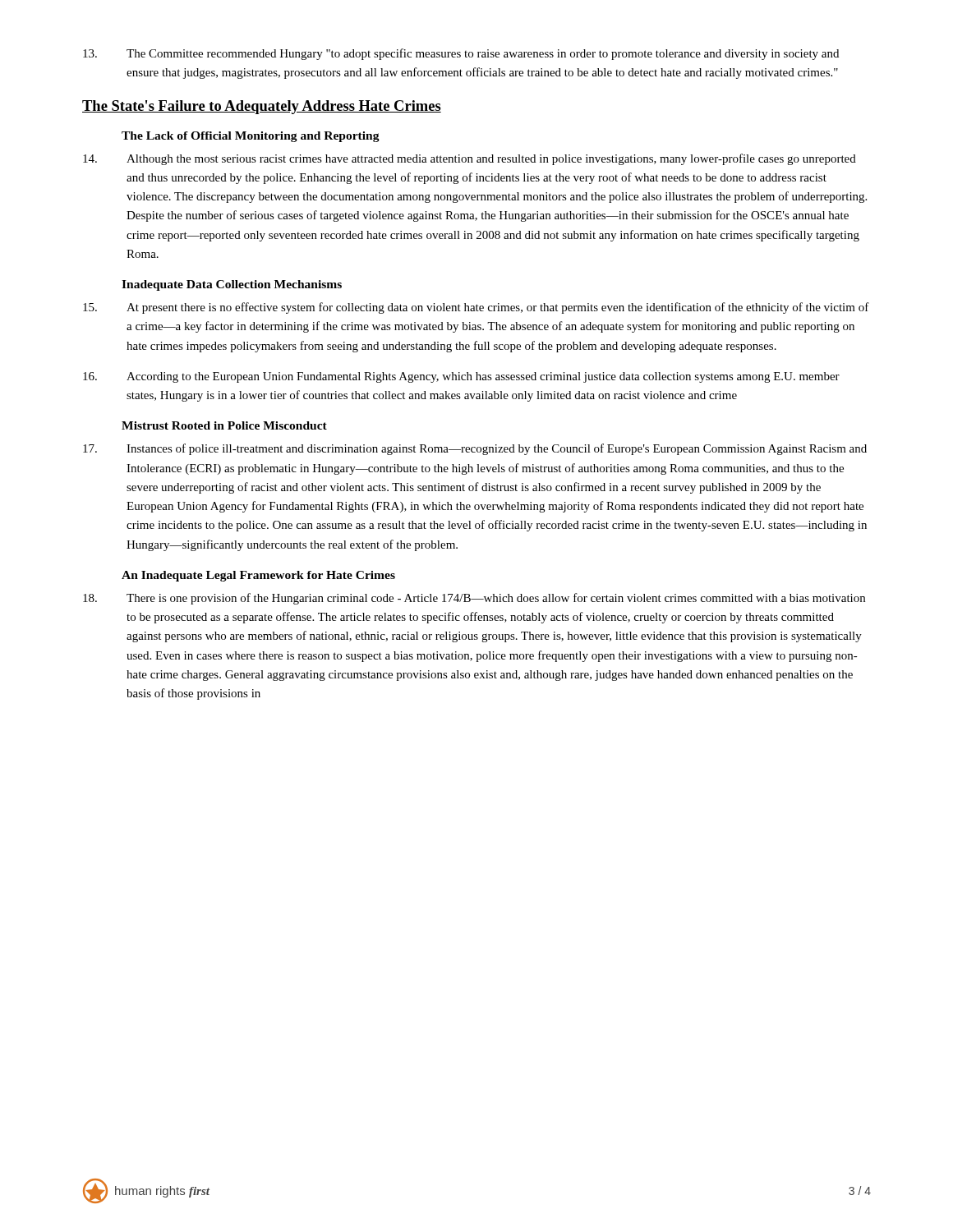
Task: Click on the section header containing "Inadequate Data Collection"
Action: pos(232,284)
